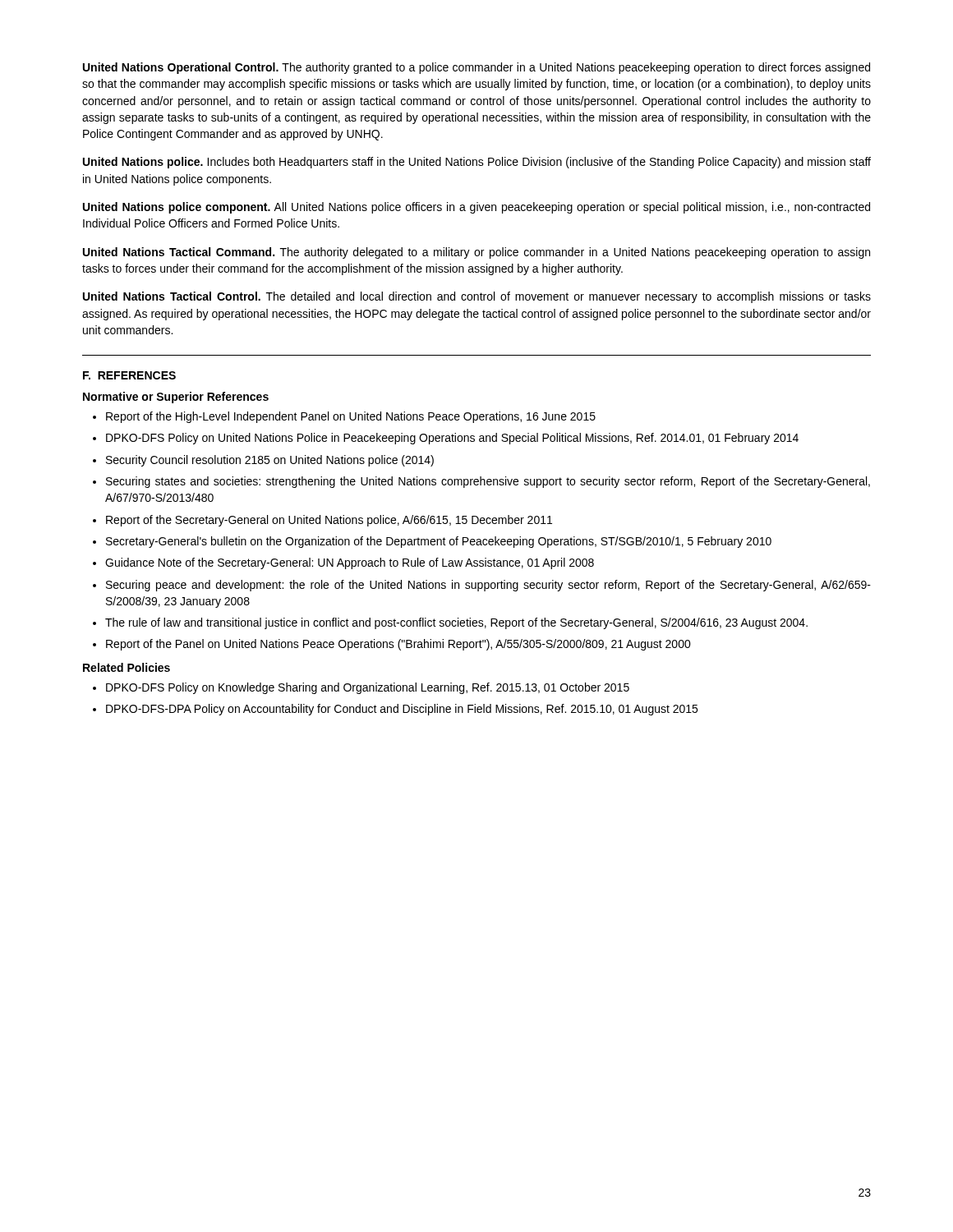This screenshot has width=953, height=1232.
Task: Click on the list item with the text "DPKO-DFS Policy on Knowledge Sharing and"
Action: pyautogui.click(x=367, y=687)
